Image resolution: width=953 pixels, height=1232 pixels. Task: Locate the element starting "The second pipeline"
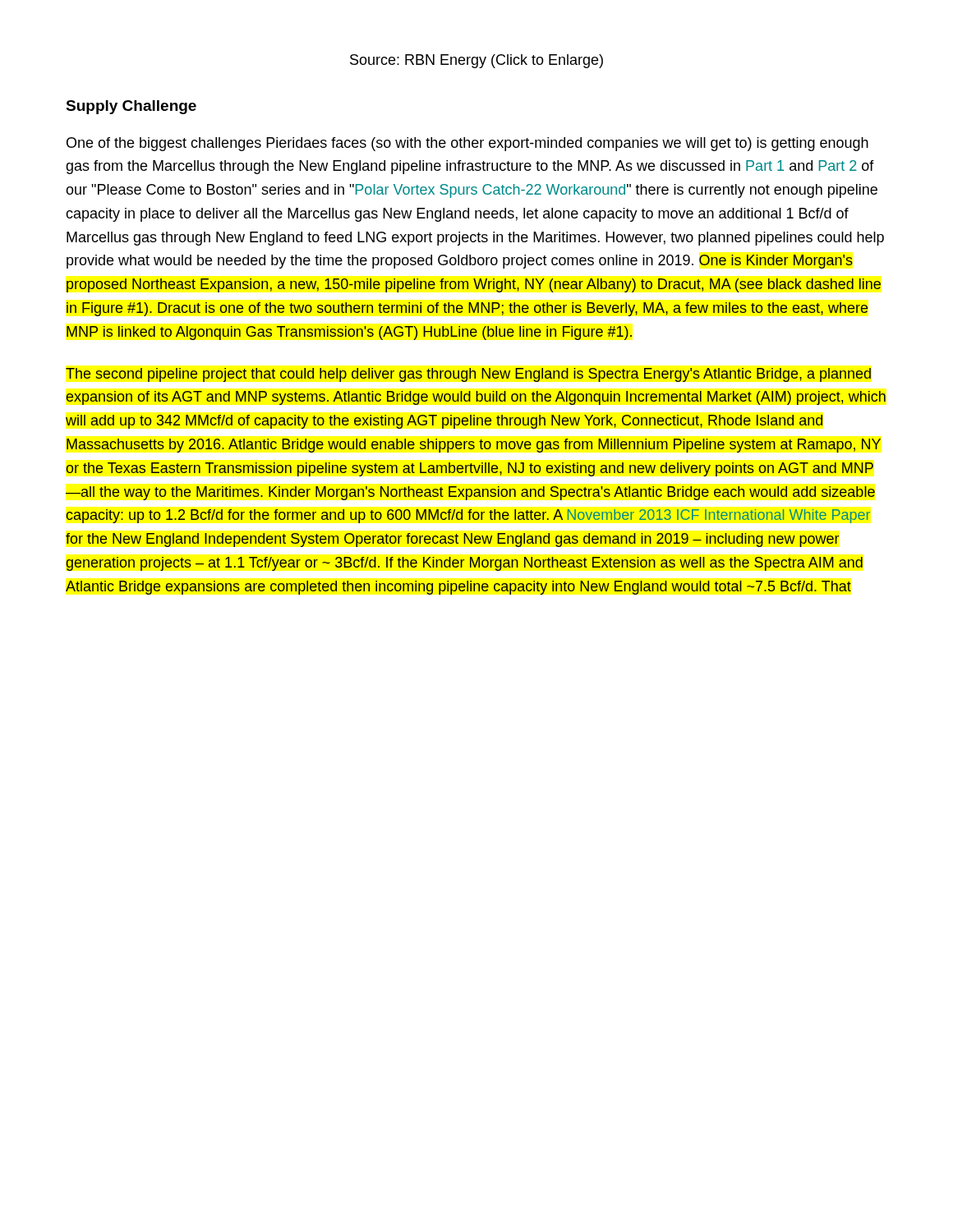[476, 480]
